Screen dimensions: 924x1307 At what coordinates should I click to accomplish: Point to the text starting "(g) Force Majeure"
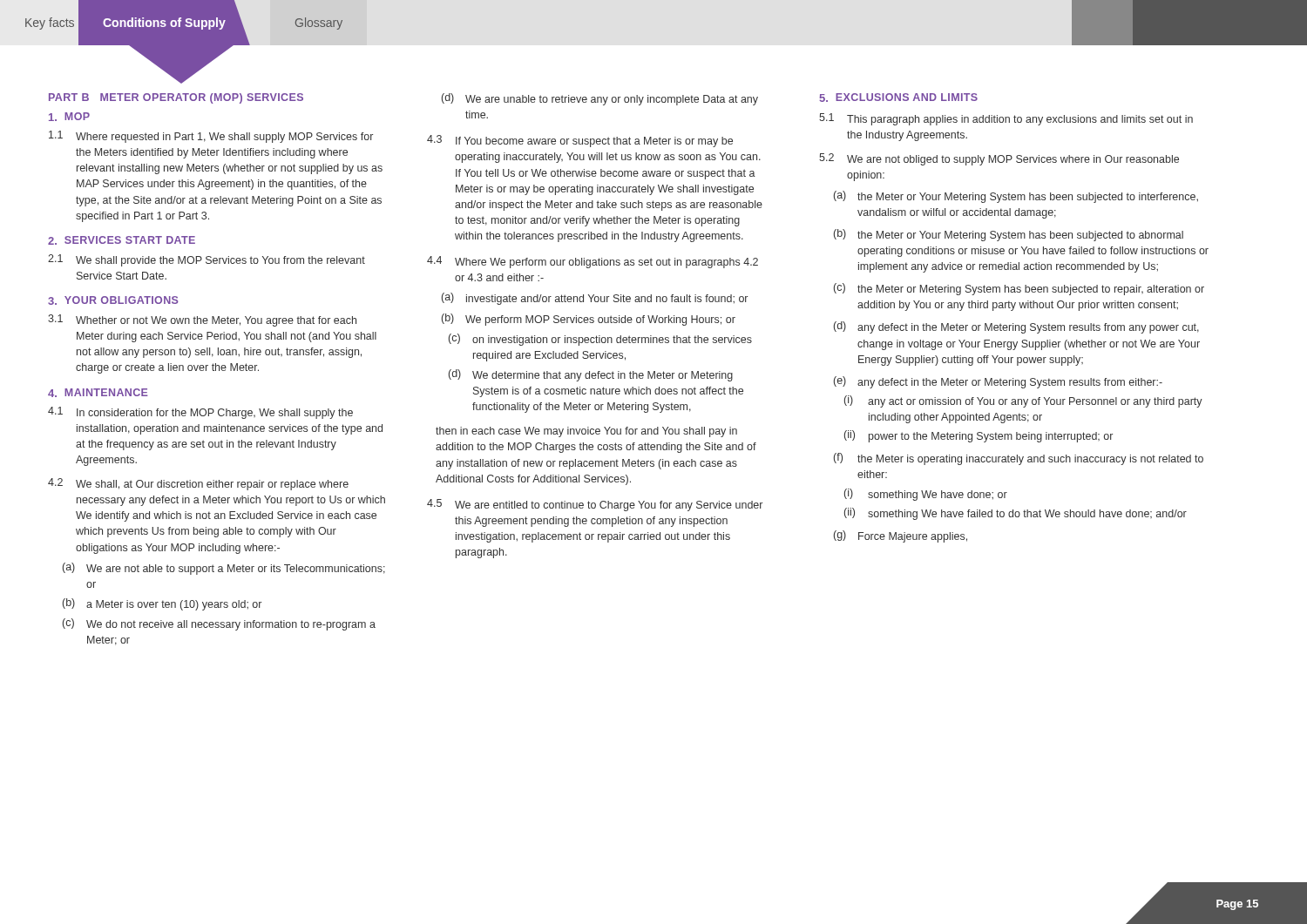click(x=901, y=536)
